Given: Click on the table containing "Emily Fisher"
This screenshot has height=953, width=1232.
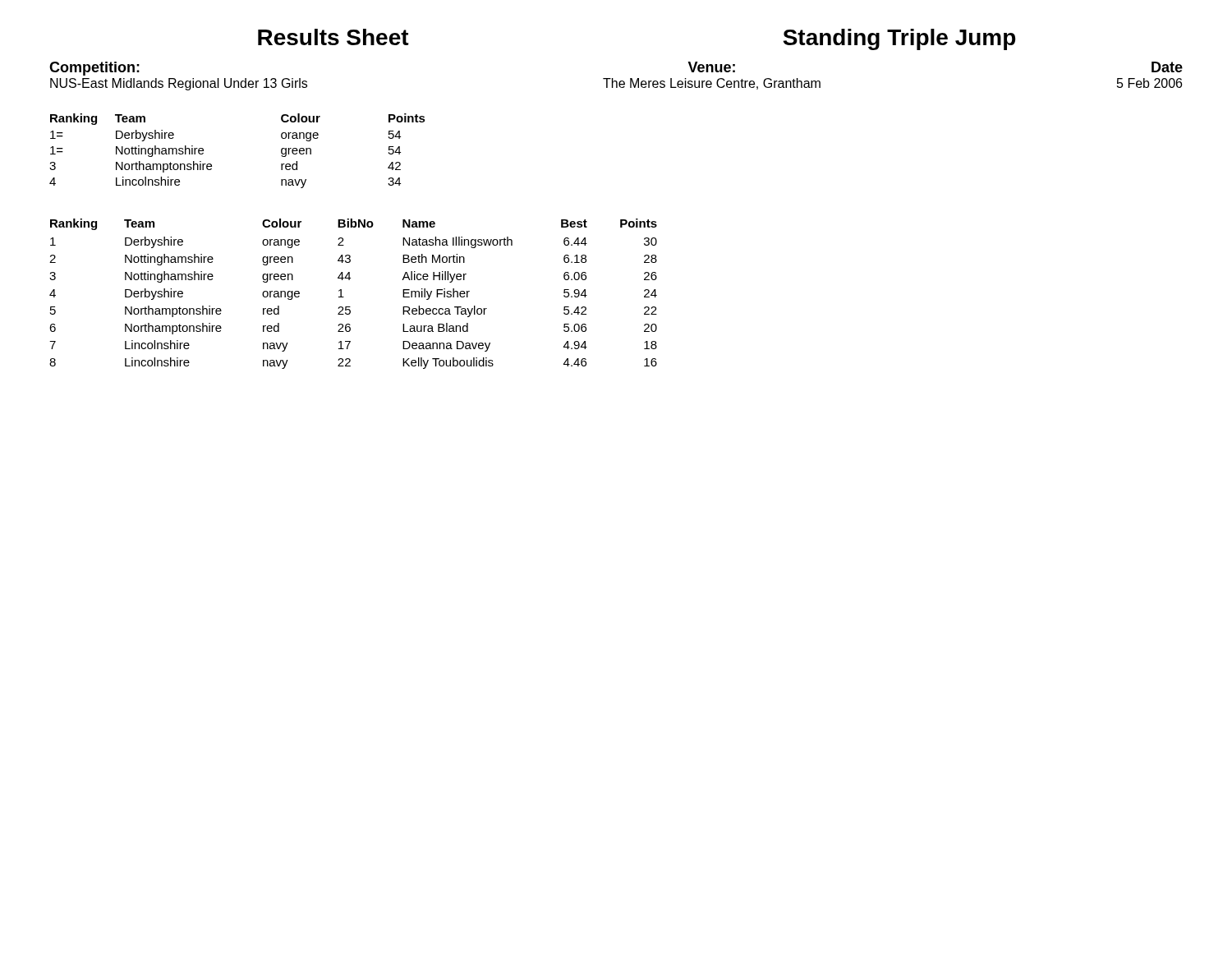Looking at the screenshot, I should [616, 292].
